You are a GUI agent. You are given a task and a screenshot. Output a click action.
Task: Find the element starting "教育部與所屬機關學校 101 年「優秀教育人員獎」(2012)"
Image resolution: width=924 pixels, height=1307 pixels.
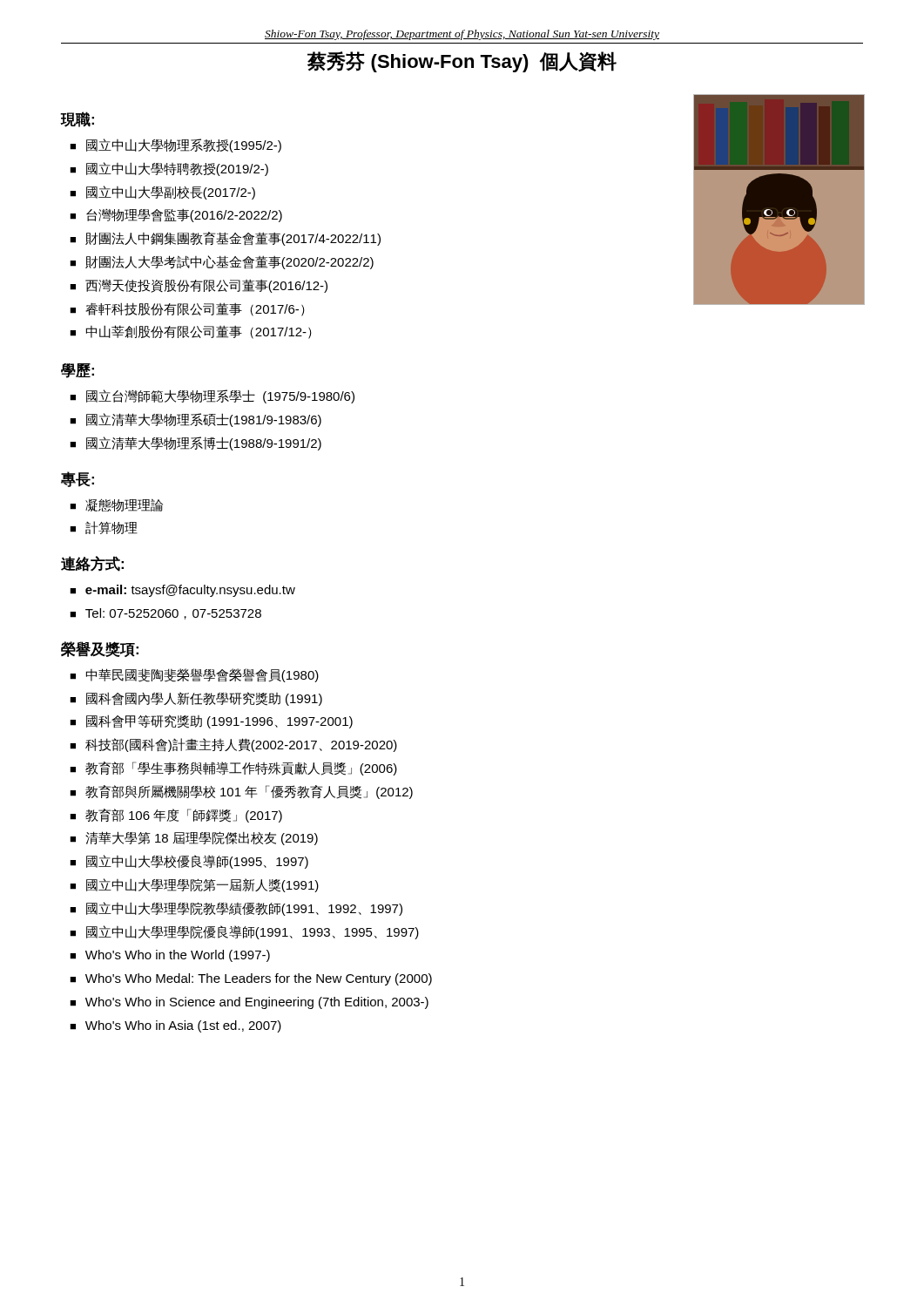[x=249, y=791]
